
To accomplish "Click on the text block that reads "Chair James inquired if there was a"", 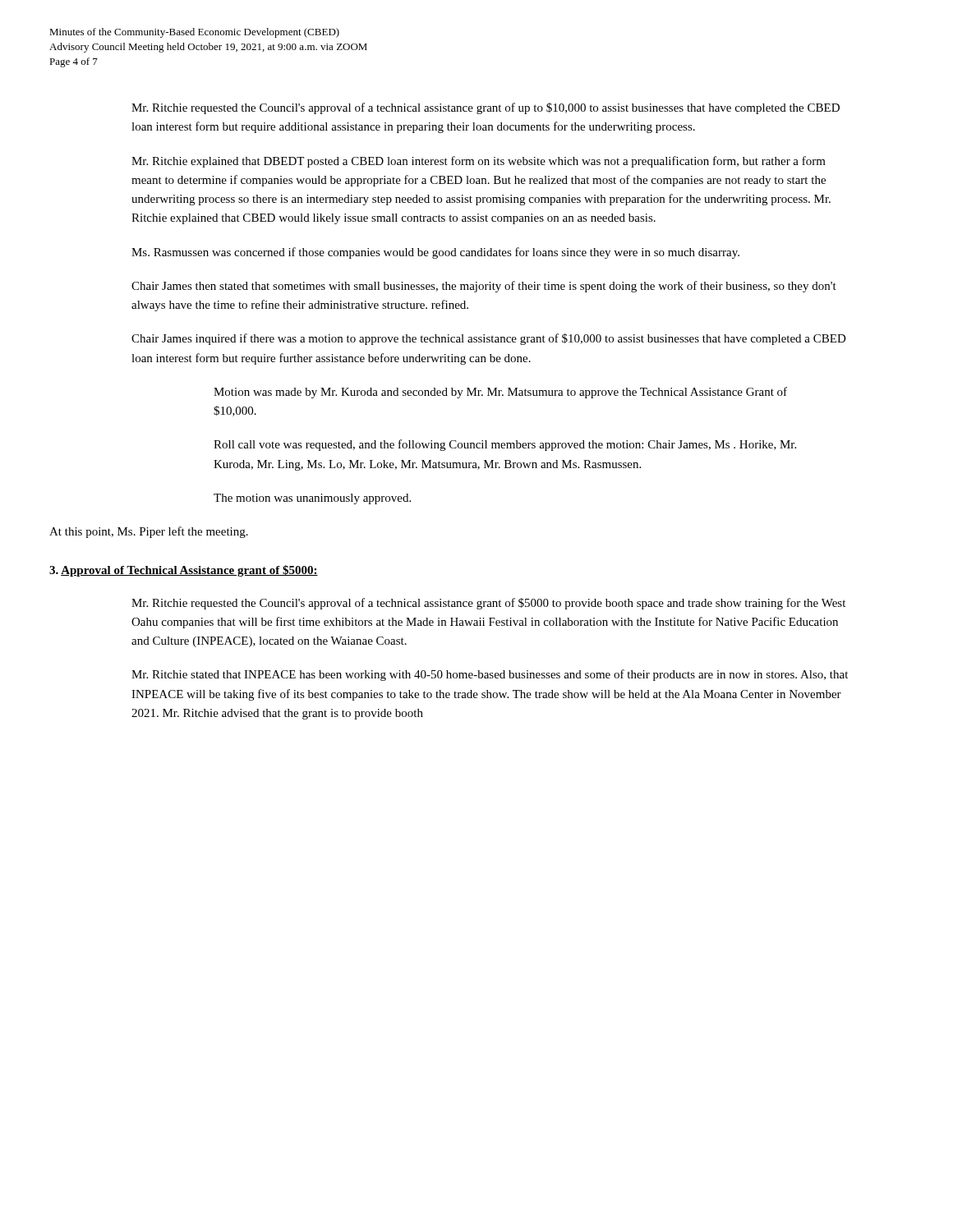I will click(x=489, y=348).
